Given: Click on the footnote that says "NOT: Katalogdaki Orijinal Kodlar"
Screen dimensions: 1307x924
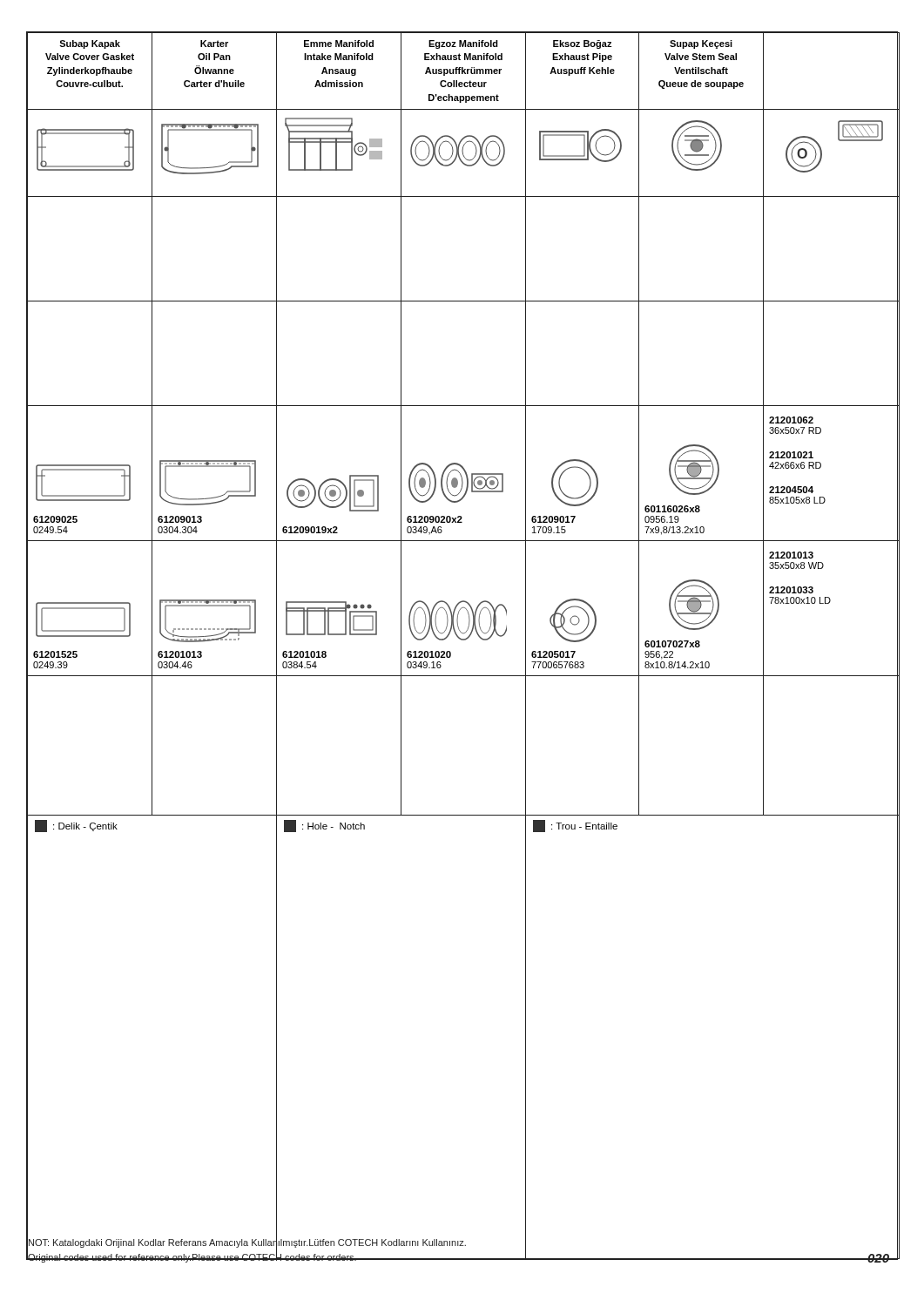Looking at the screenshot, I should [x=247, y=1250].
